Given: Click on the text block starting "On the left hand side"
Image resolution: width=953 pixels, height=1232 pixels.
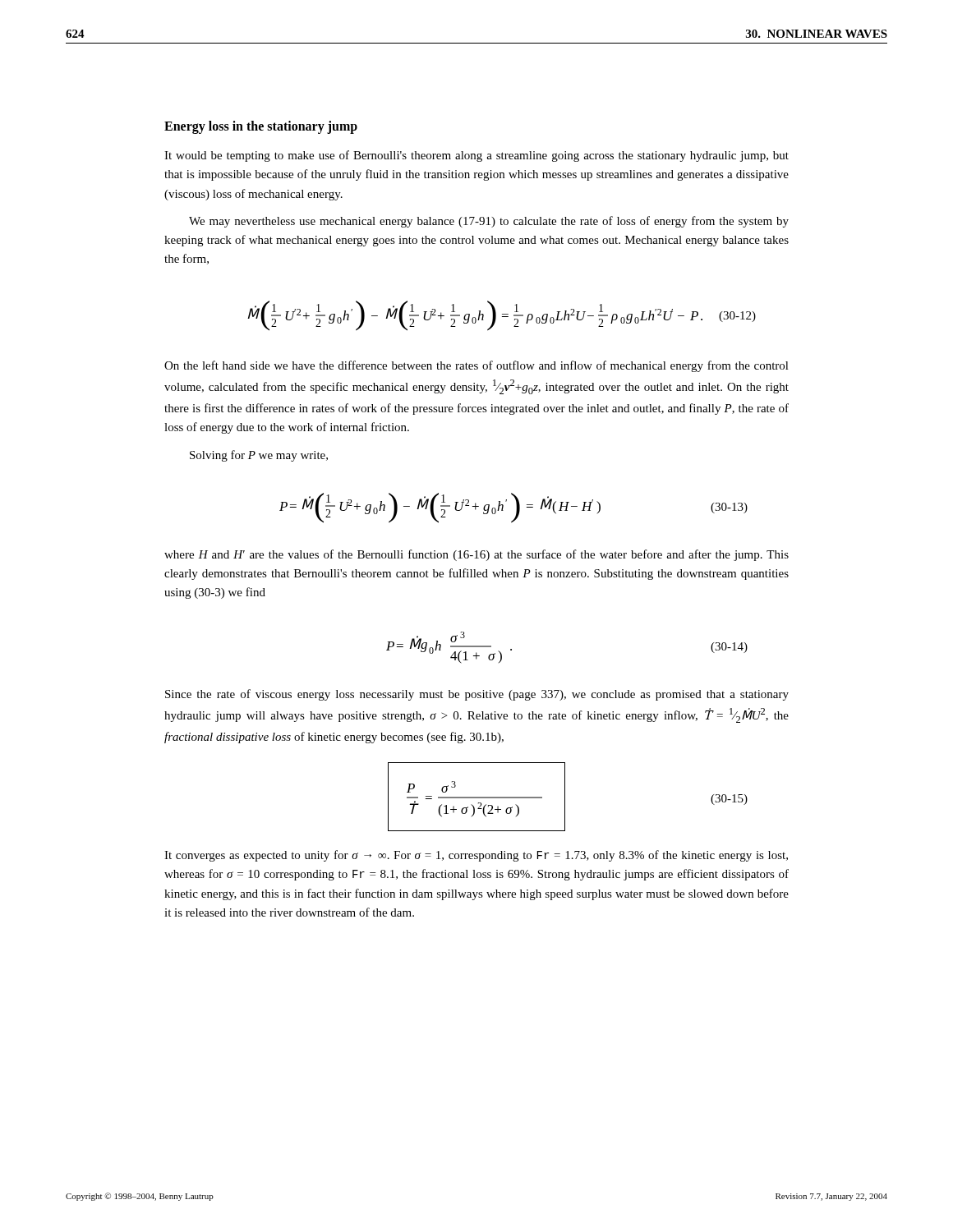Looking at the screenshot, I should point(476,396).
